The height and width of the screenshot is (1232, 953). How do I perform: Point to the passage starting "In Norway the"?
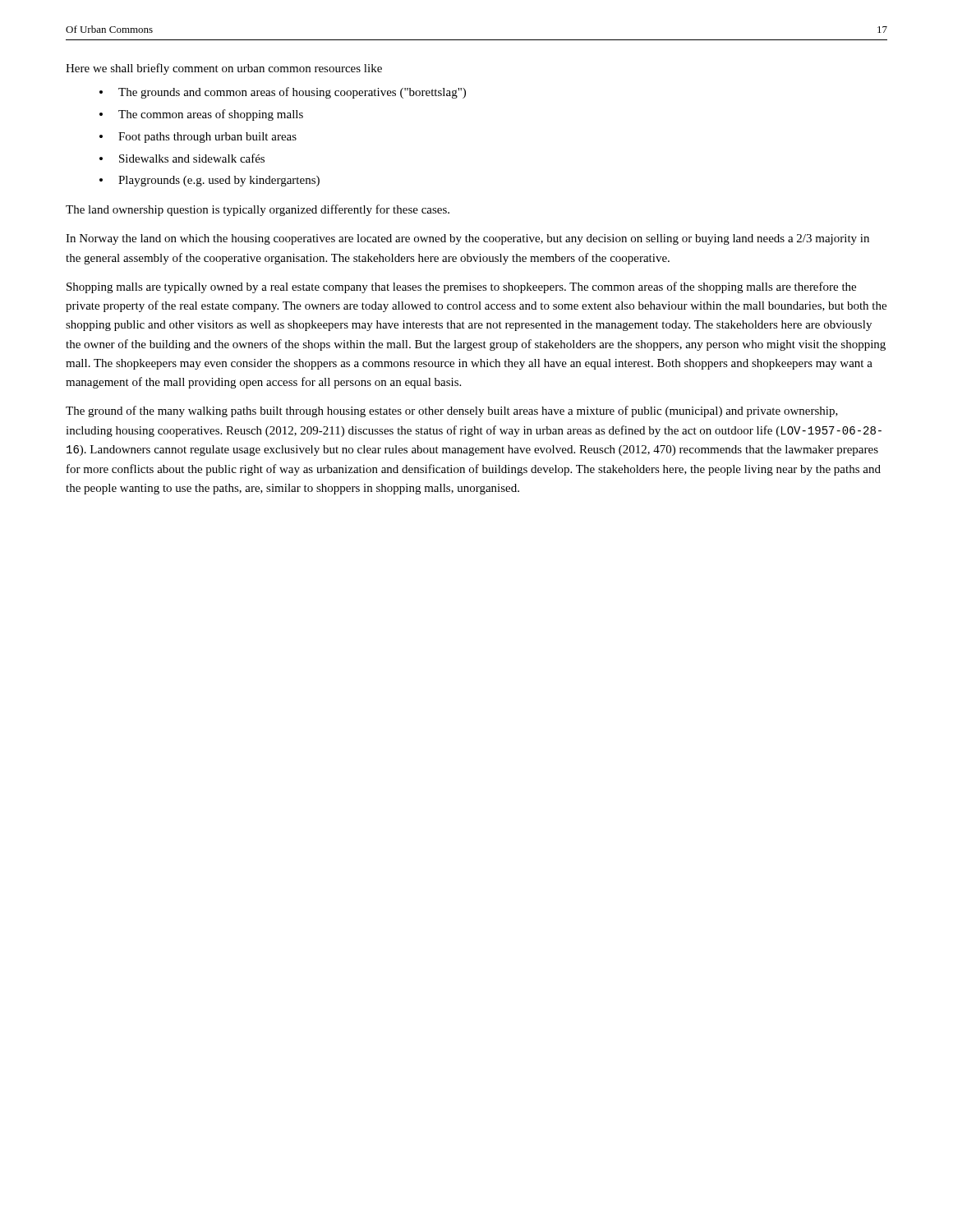coord(468,248)
